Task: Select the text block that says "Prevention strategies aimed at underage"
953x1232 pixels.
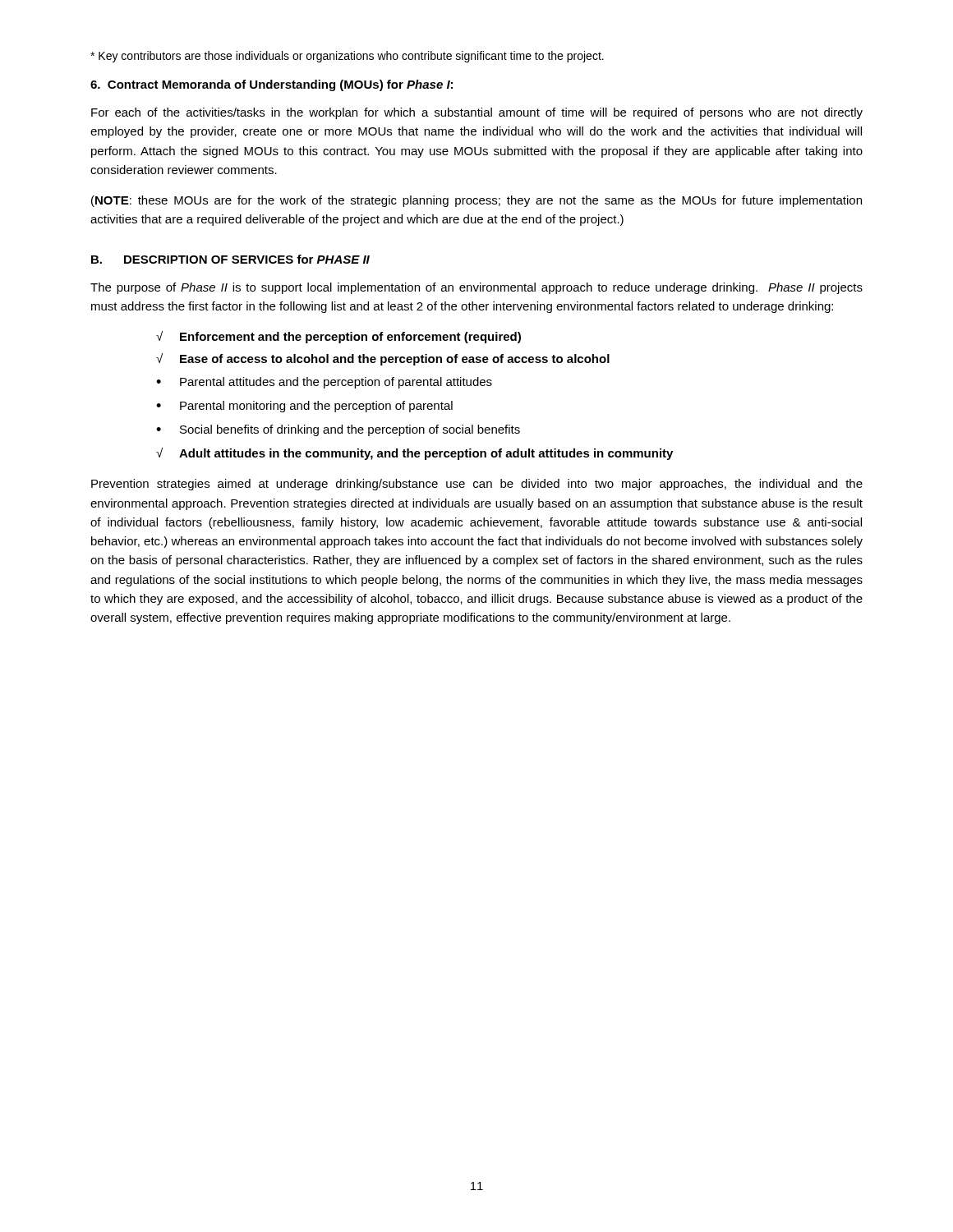Action: 476,550
